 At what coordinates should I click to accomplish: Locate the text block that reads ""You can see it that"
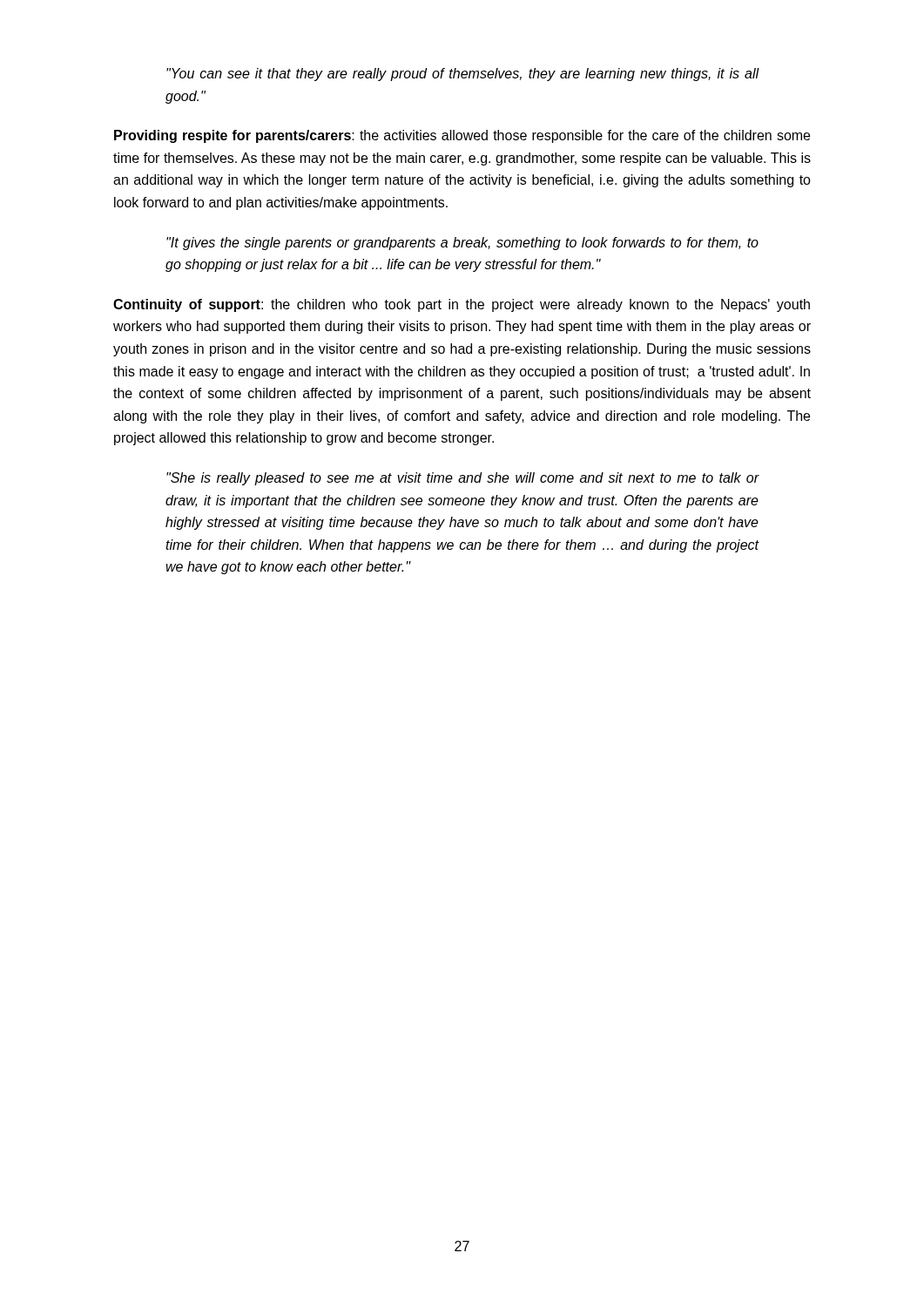[x=462, y=85]
